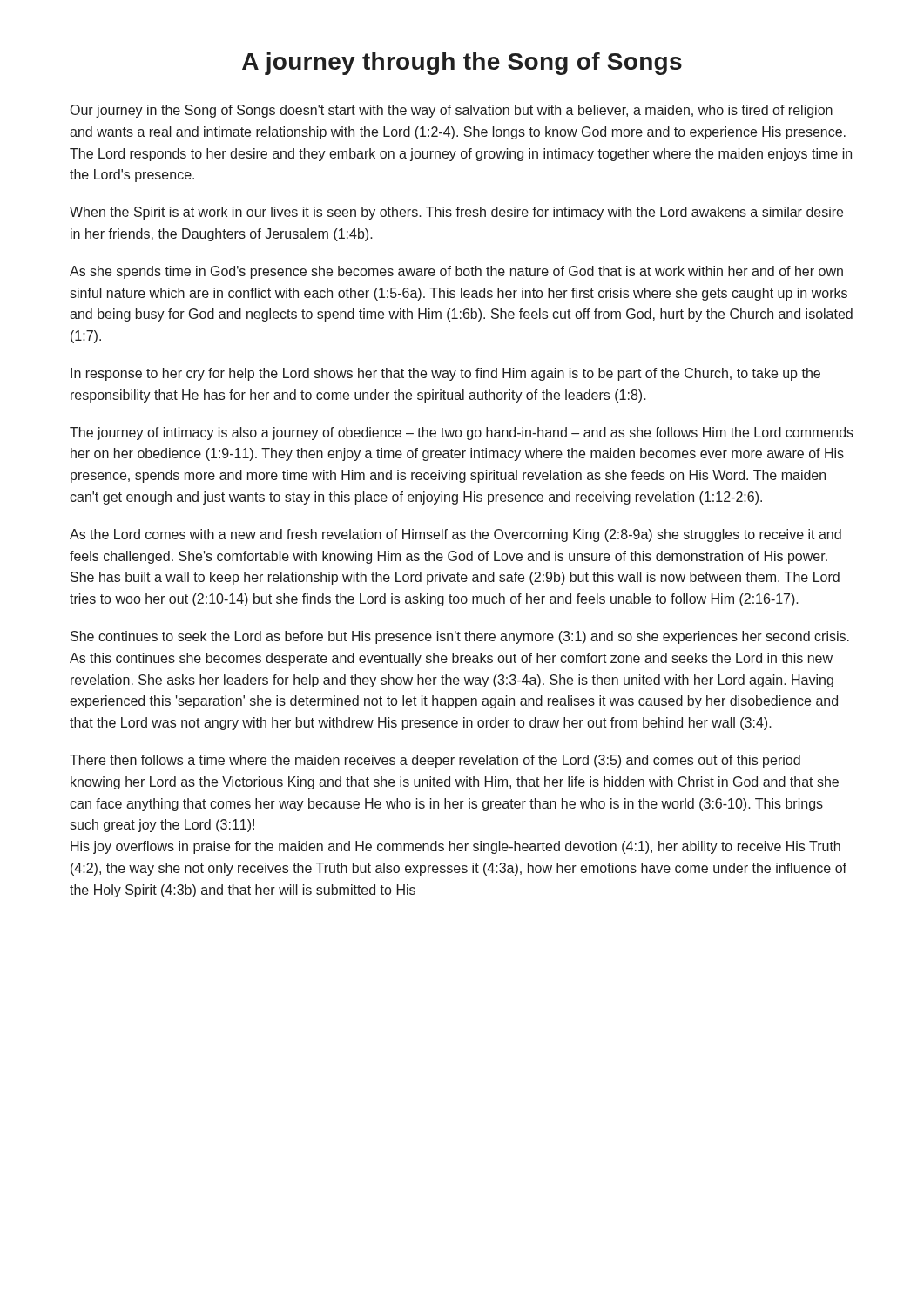
Task: Navigate to the element starting "As the Lord comes with a"
Action: pyautogui.click(x=456, y=567)
